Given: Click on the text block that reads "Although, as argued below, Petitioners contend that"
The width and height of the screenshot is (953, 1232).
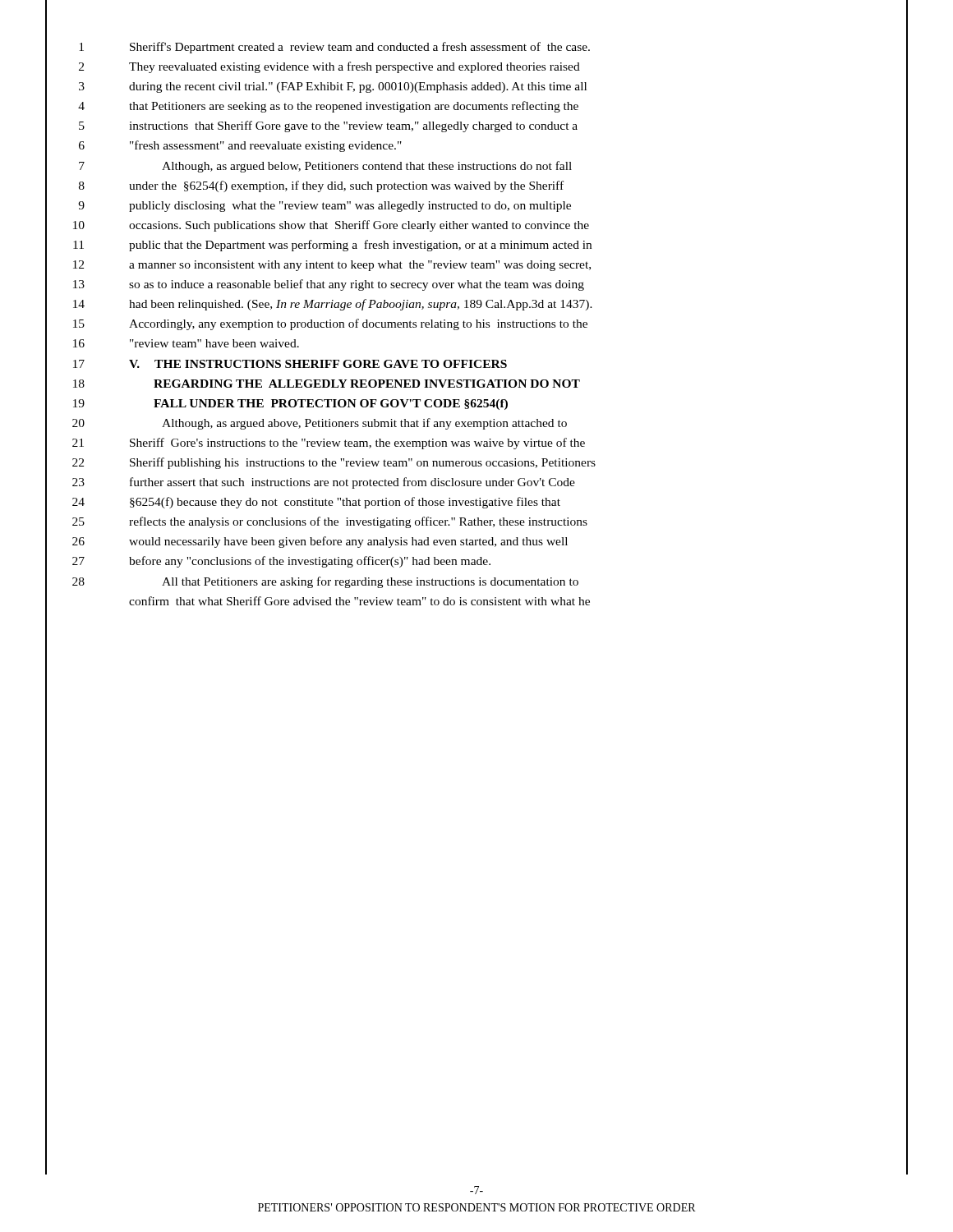Looking at the screenshot, I should click(518, 255).
